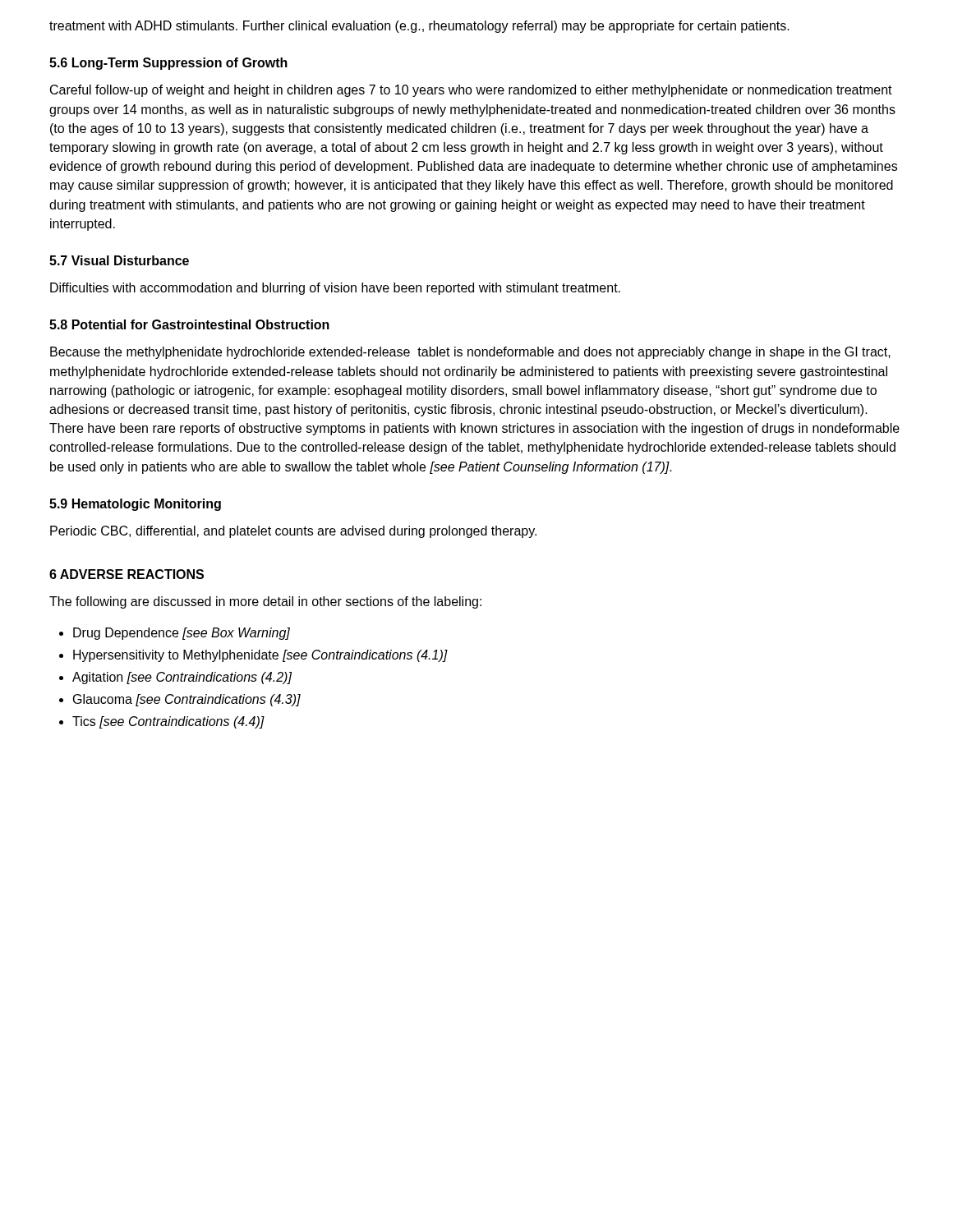The height and width of the screenshot is (1232, 953).
Task: Locate the section header that reads "5.6 Long-Term Suppression"
Action: pyautogui.click(x=169, y=63)
